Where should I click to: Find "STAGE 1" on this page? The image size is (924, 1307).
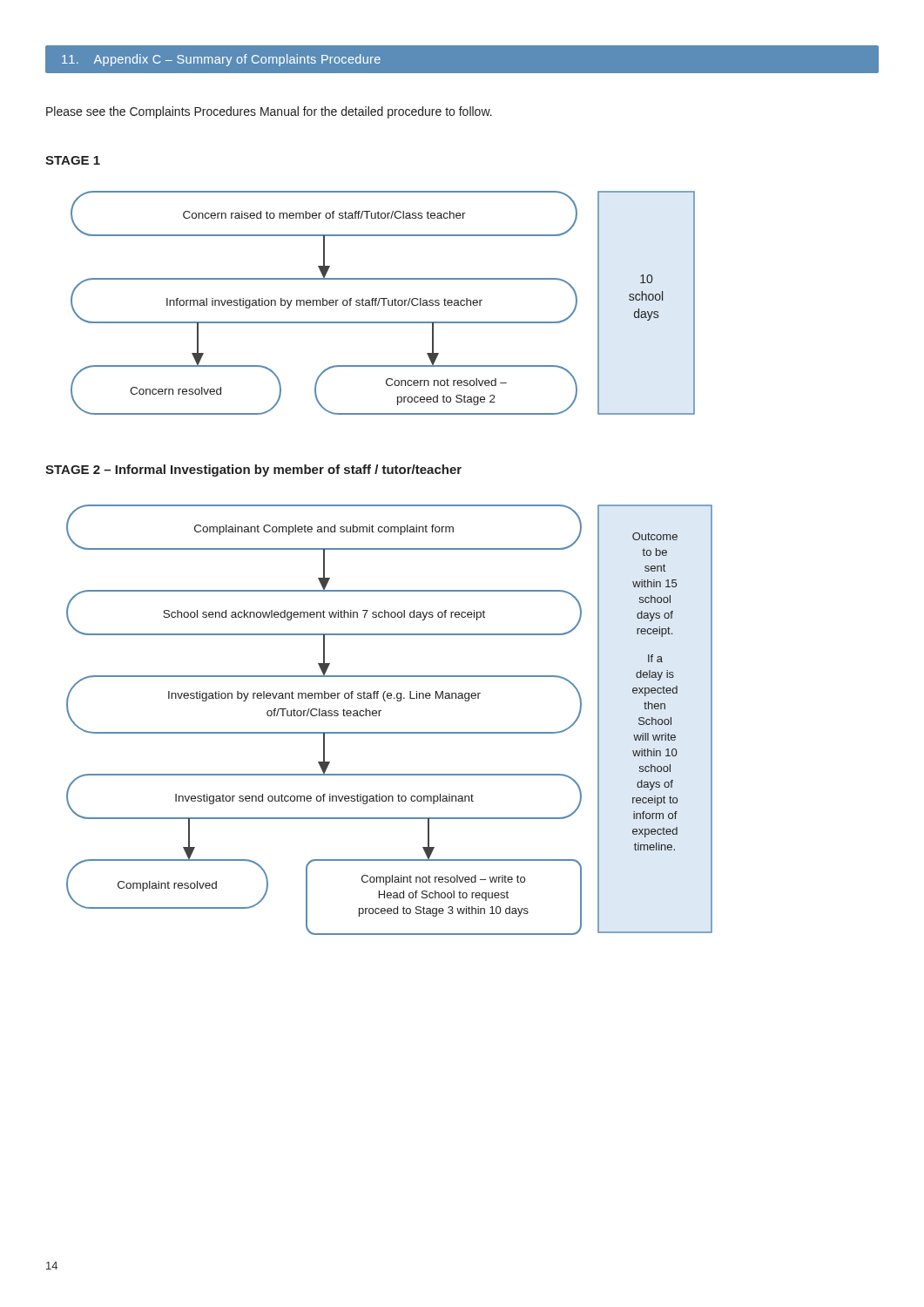point(73,160)
